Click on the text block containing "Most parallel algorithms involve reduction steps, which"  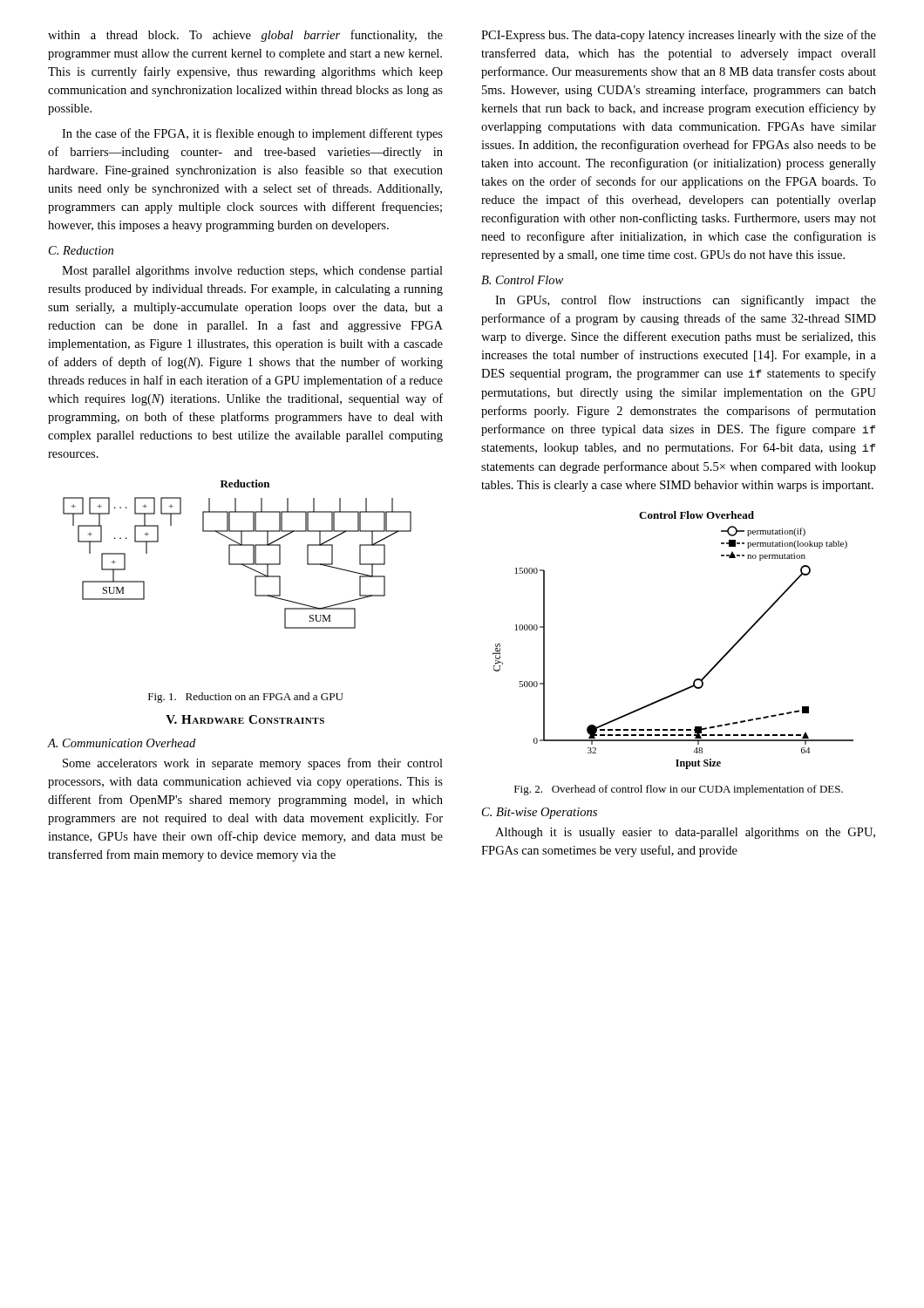coord(245,363)
